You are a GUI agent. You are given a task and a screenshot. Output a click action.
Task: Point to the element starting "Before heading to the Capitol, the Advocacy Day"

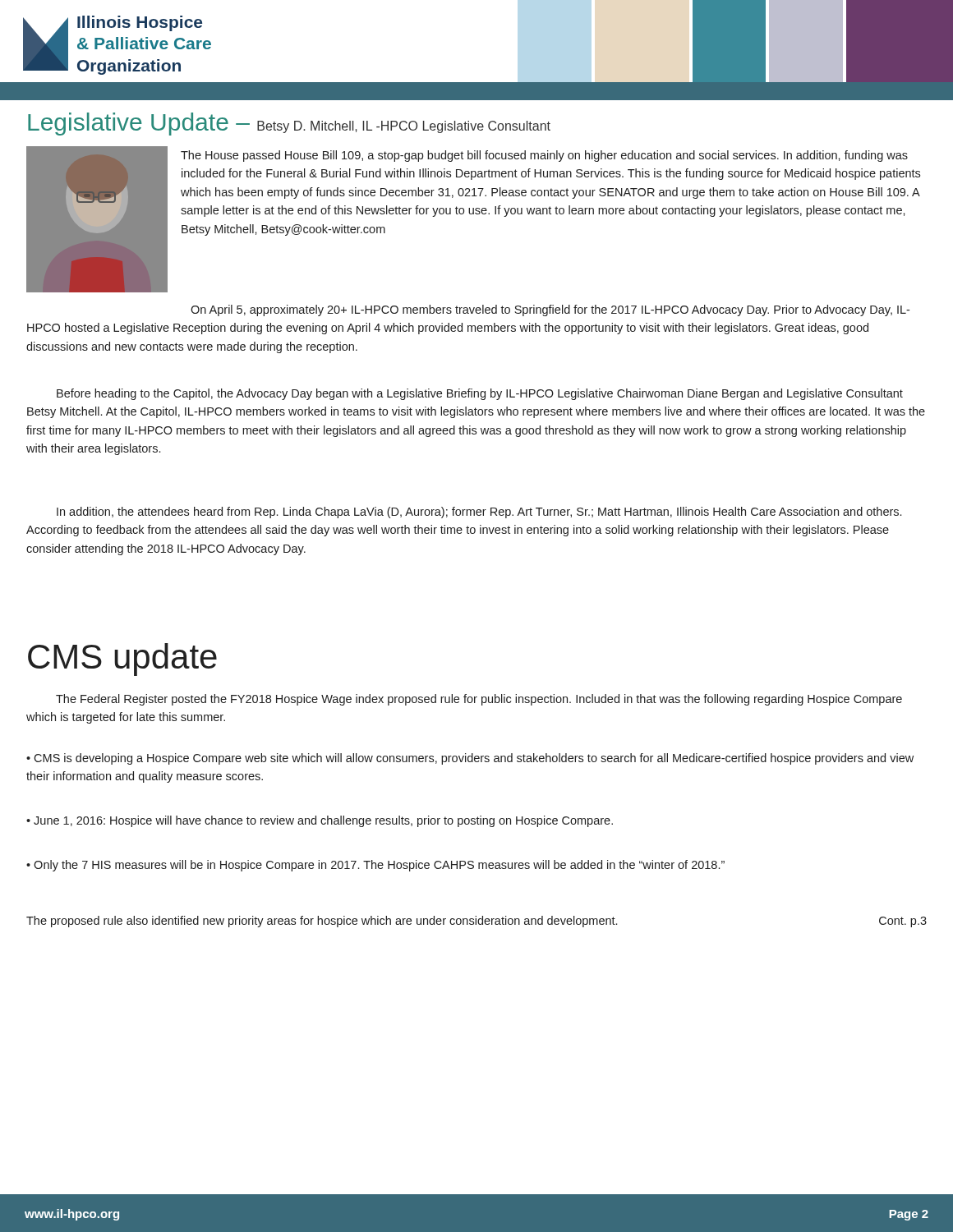[476, 421]
